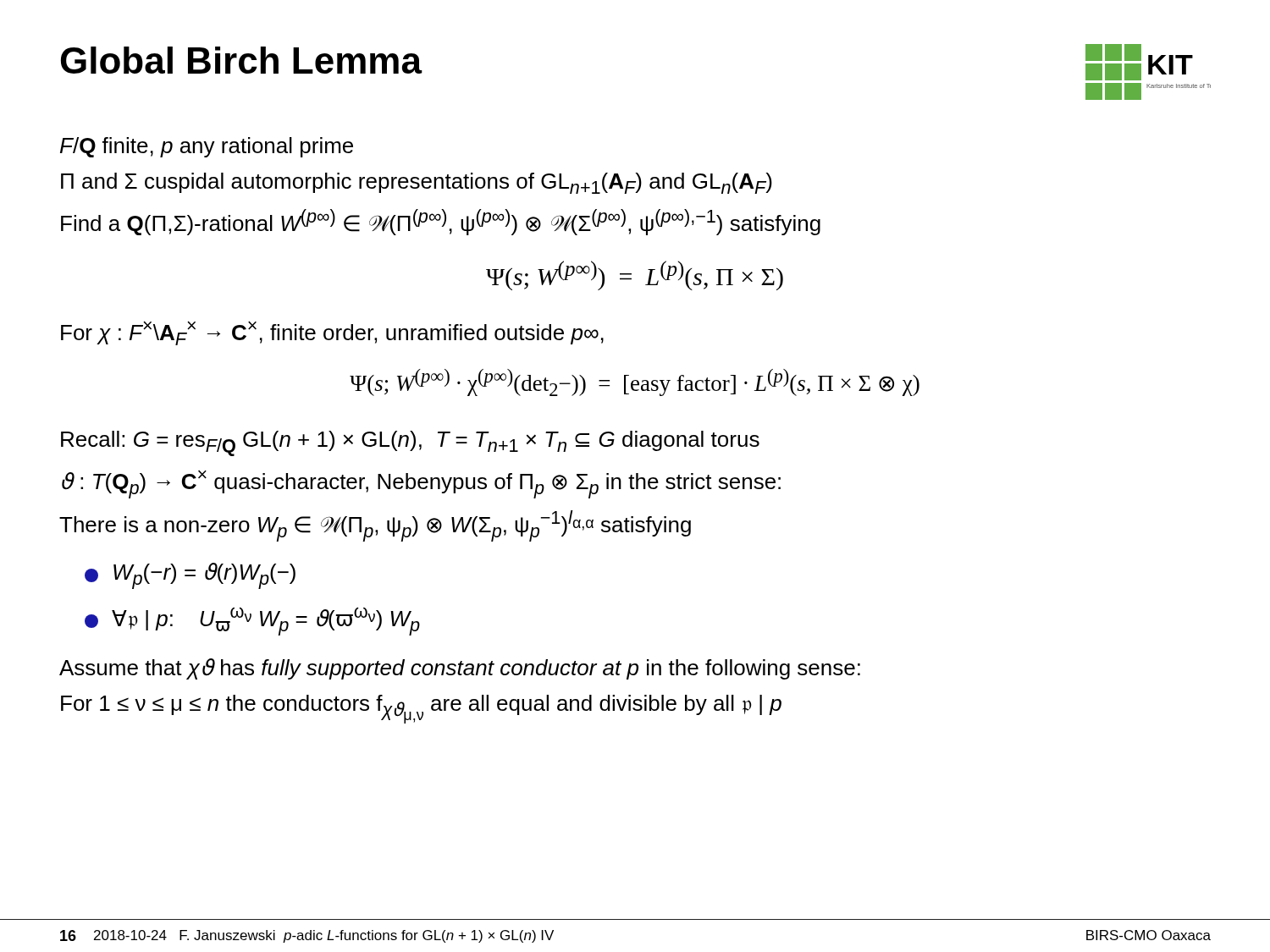Screen dimensions: 952x1270
Task: Click a logo
Action: (x=1148, y=74)
